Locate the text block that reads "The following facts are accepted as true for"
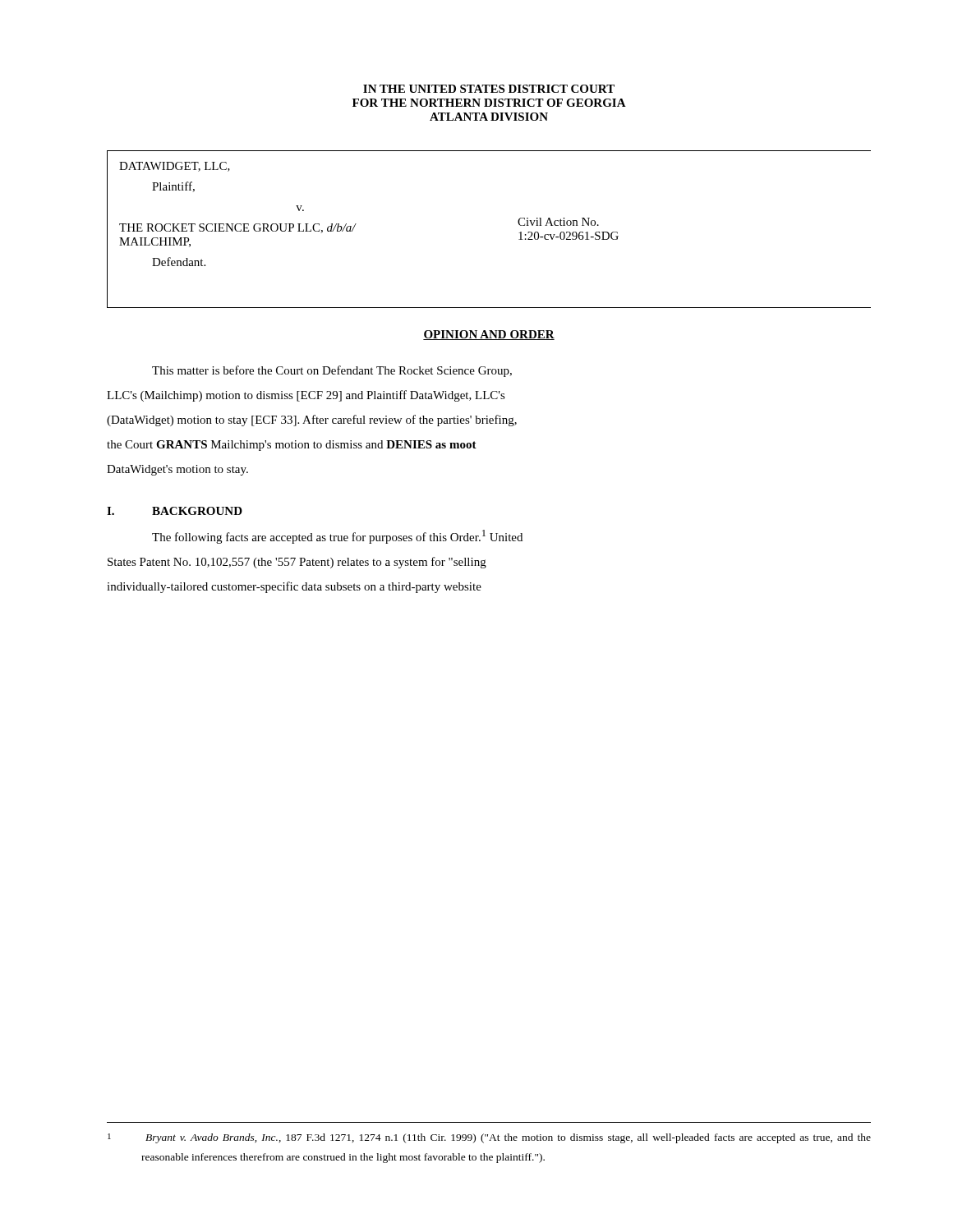Image resolution: width=953 pixels, height=1232 pixels. 337,535
